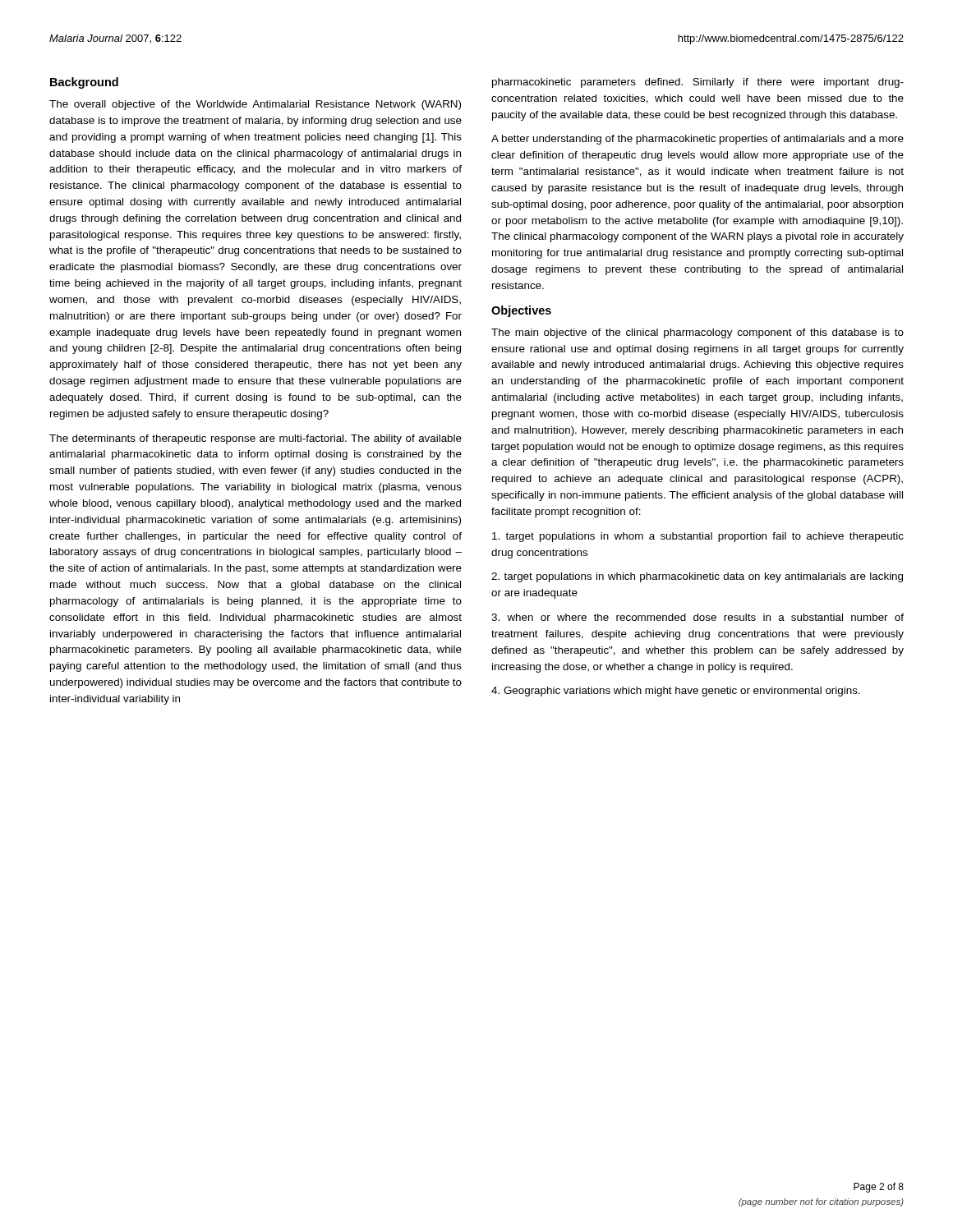This screenshot has width=953, height=1232.
Task: Click on the text block starting "2. target populations in which pharmacokinetic data"
Action: [x=698, y=585]
